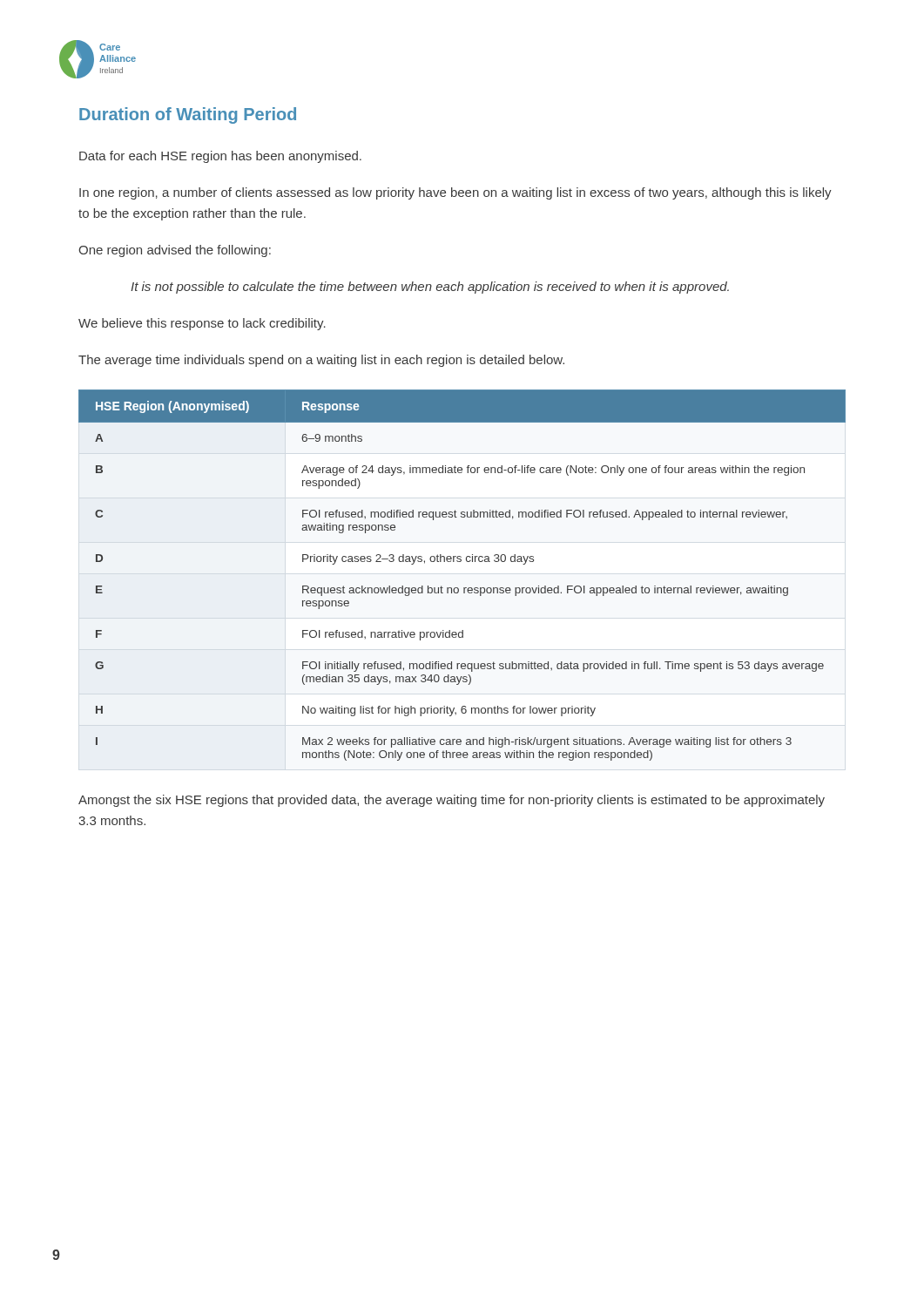Find the block on this page that starts "It is not possible to"
This screenshot has height=1307, width=924.
click(431, 286)
